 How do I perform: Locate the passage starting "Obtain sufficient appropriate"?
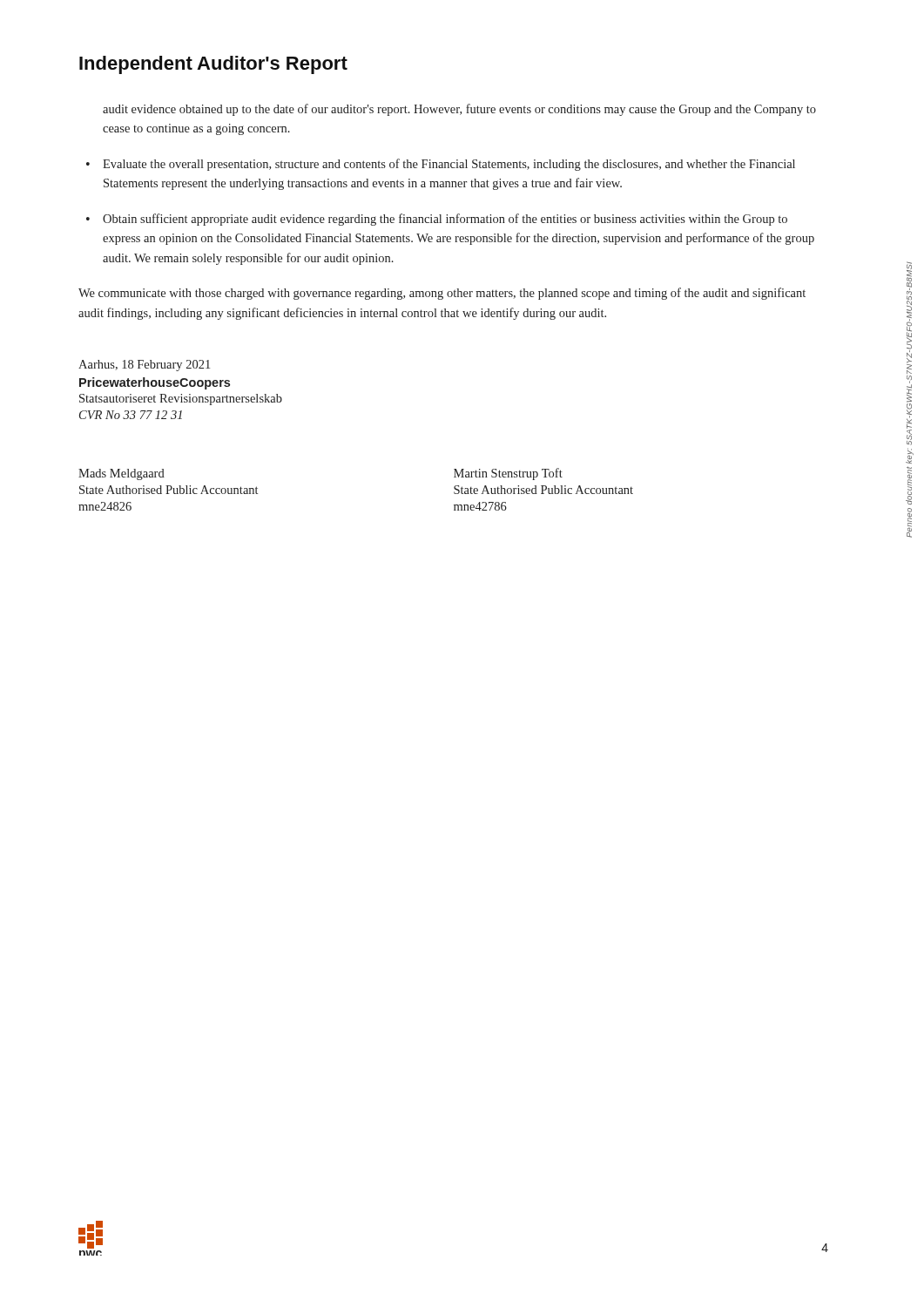pos(459,238)
